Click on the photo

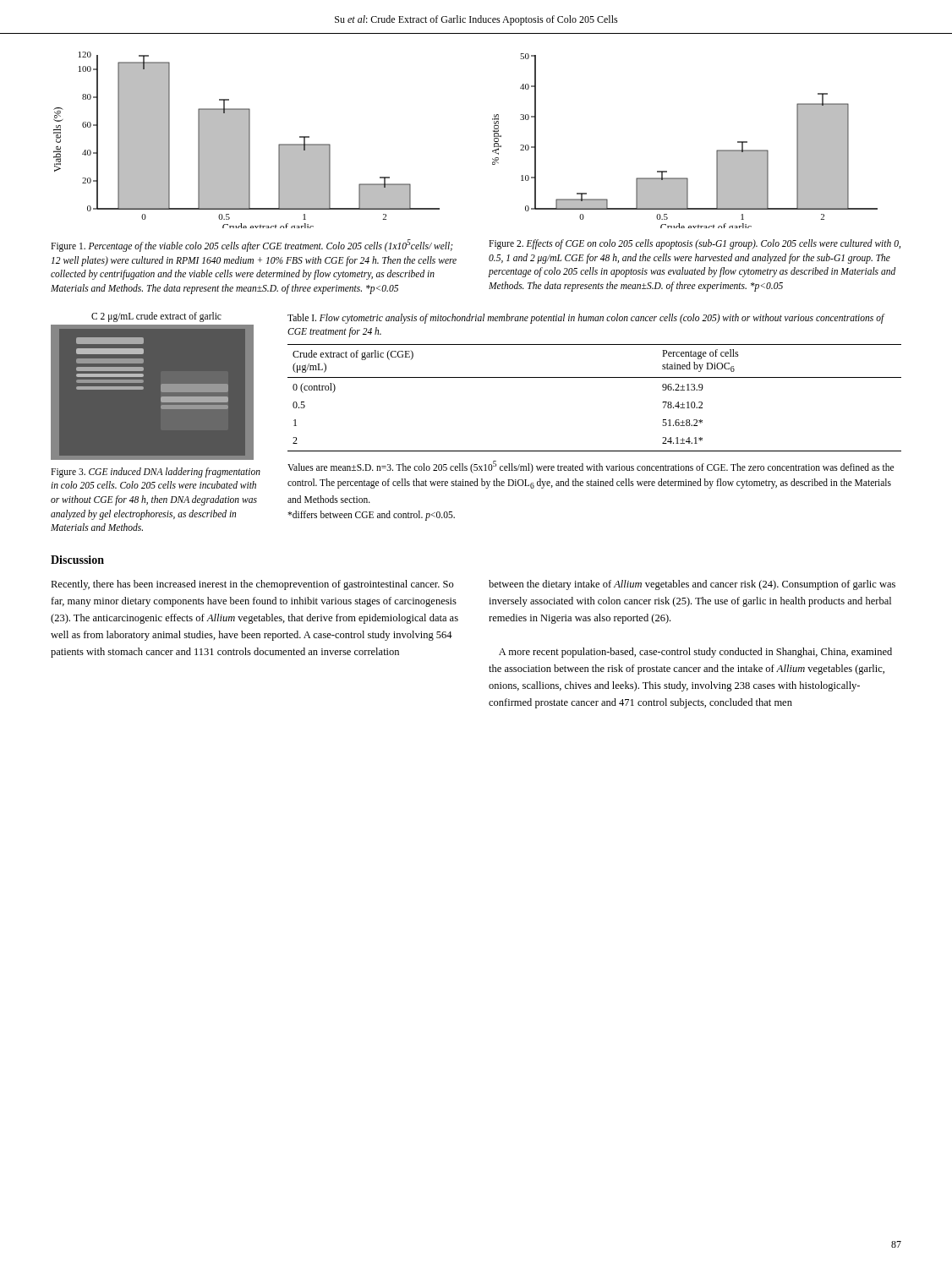(x=156, y=392)
